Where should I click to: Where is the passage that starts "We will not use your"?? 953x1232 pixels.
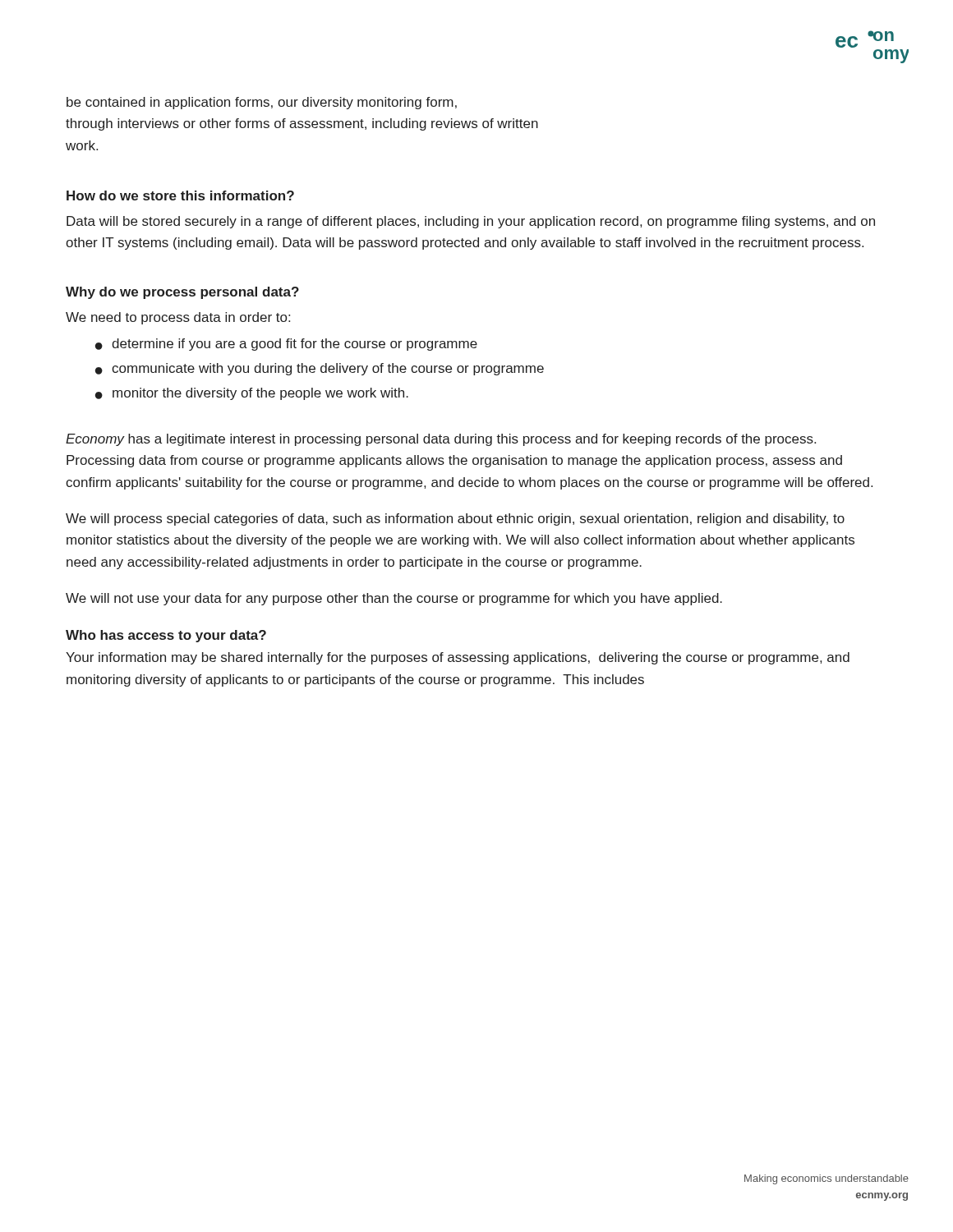(394, 598)
